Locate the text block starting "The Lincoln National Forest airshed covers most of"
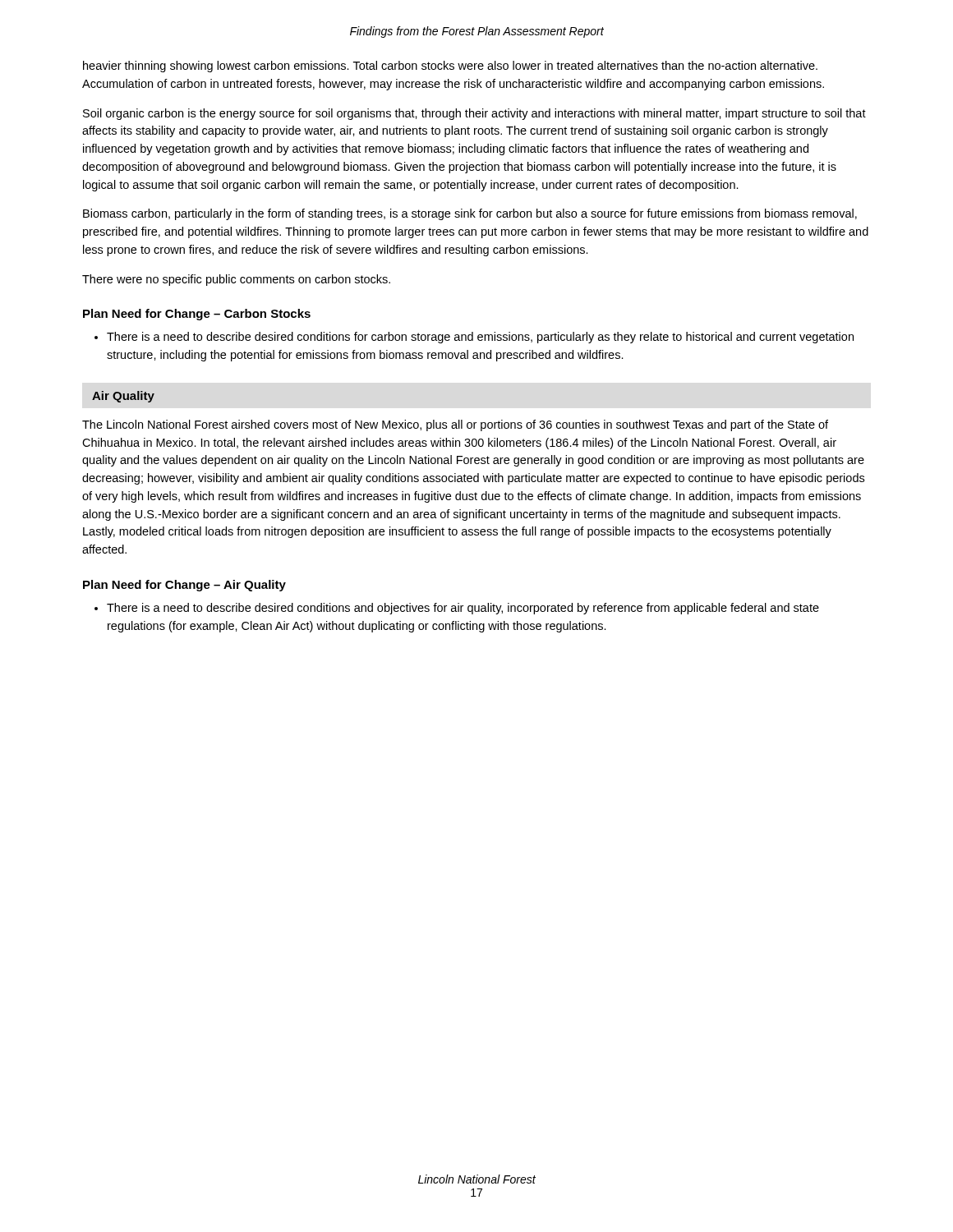953x1232 pixels. point(476,488)
